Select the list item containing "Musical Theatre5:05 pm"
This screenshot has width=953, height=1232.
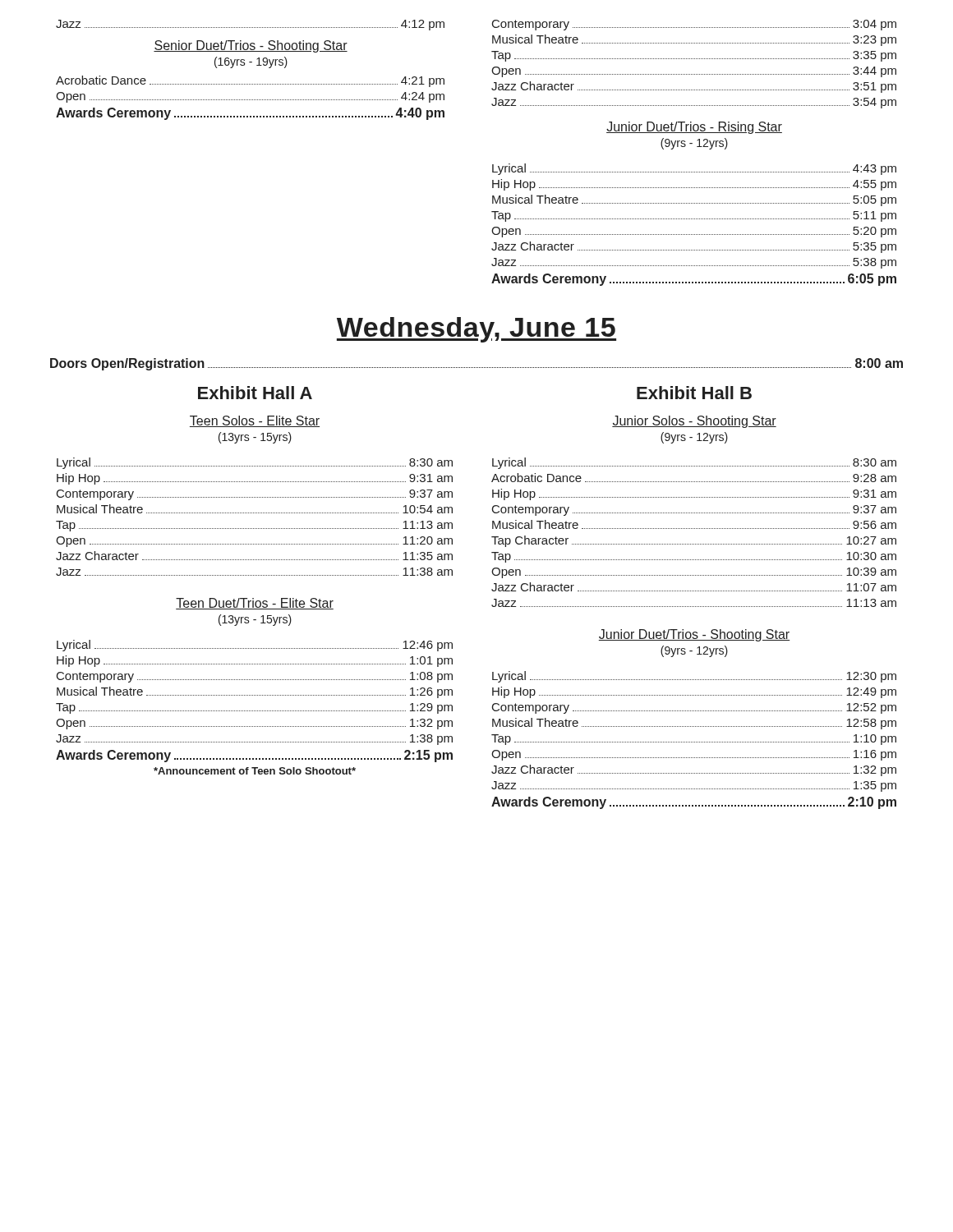click(x=694, y=199)
